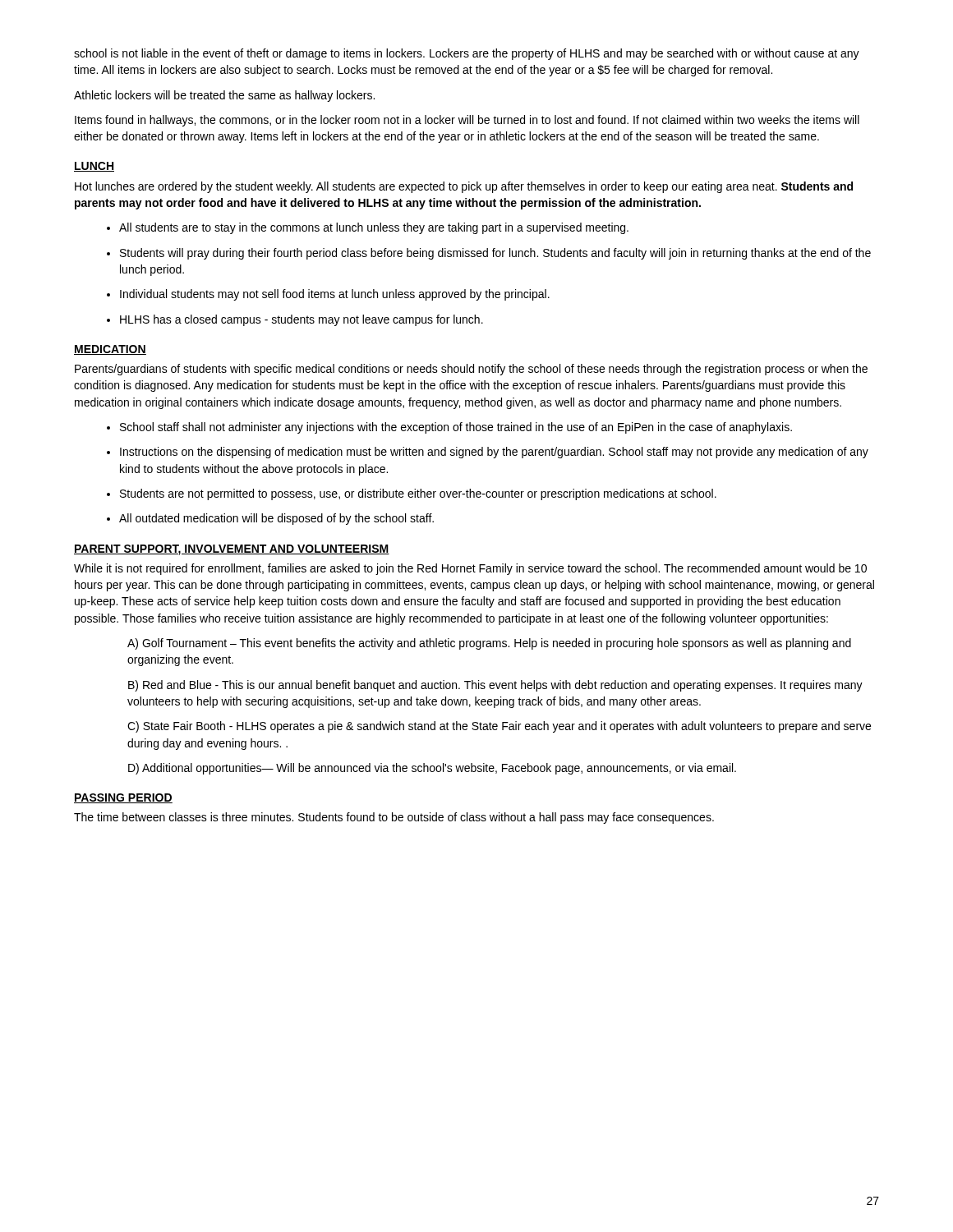
Task: Locate the text block that says "Hot lunches are ordered by the"
Action: pos(476,195)
